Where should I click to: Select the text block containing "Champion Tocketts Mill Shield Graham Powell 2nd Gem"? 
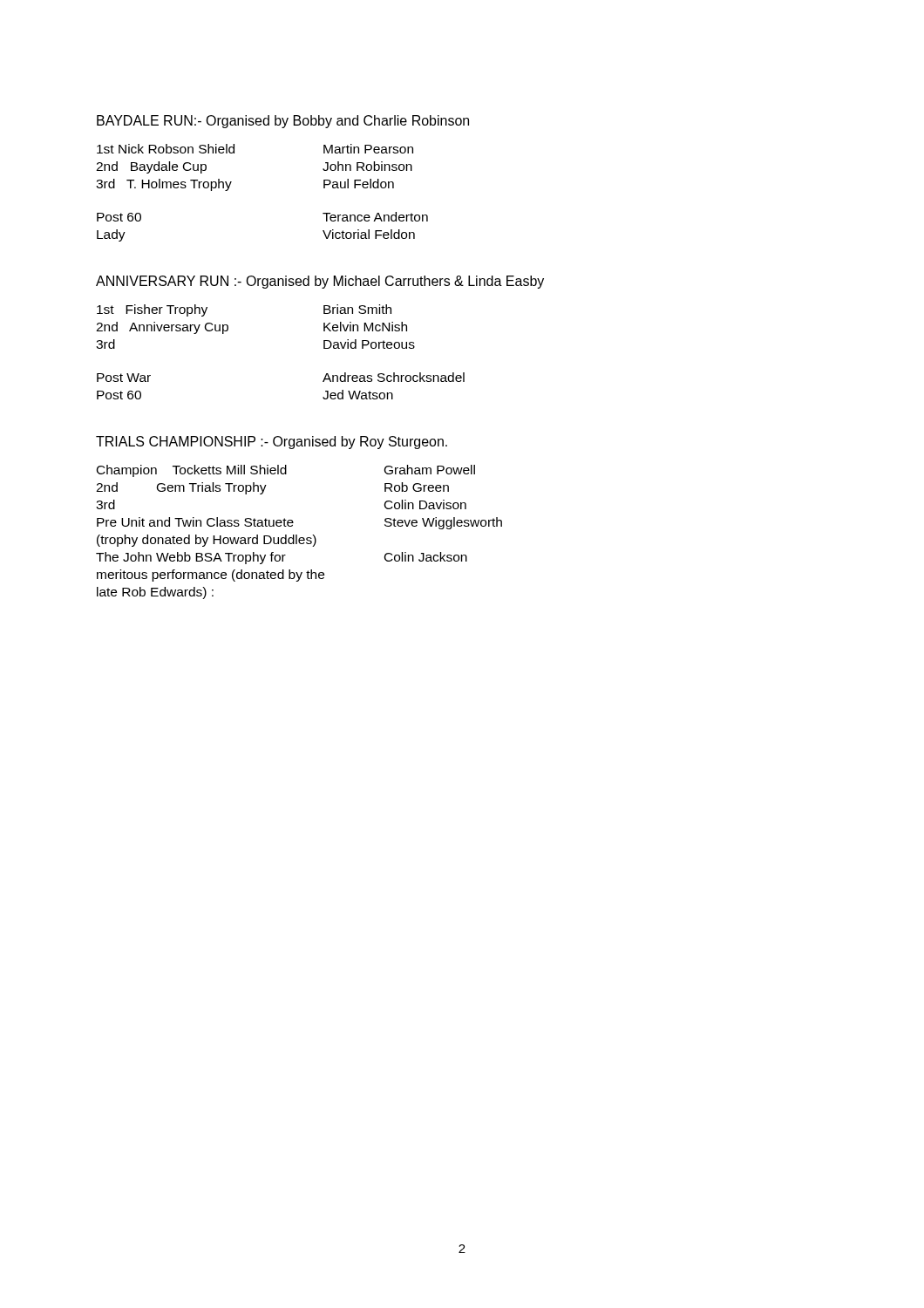(462, 531)
